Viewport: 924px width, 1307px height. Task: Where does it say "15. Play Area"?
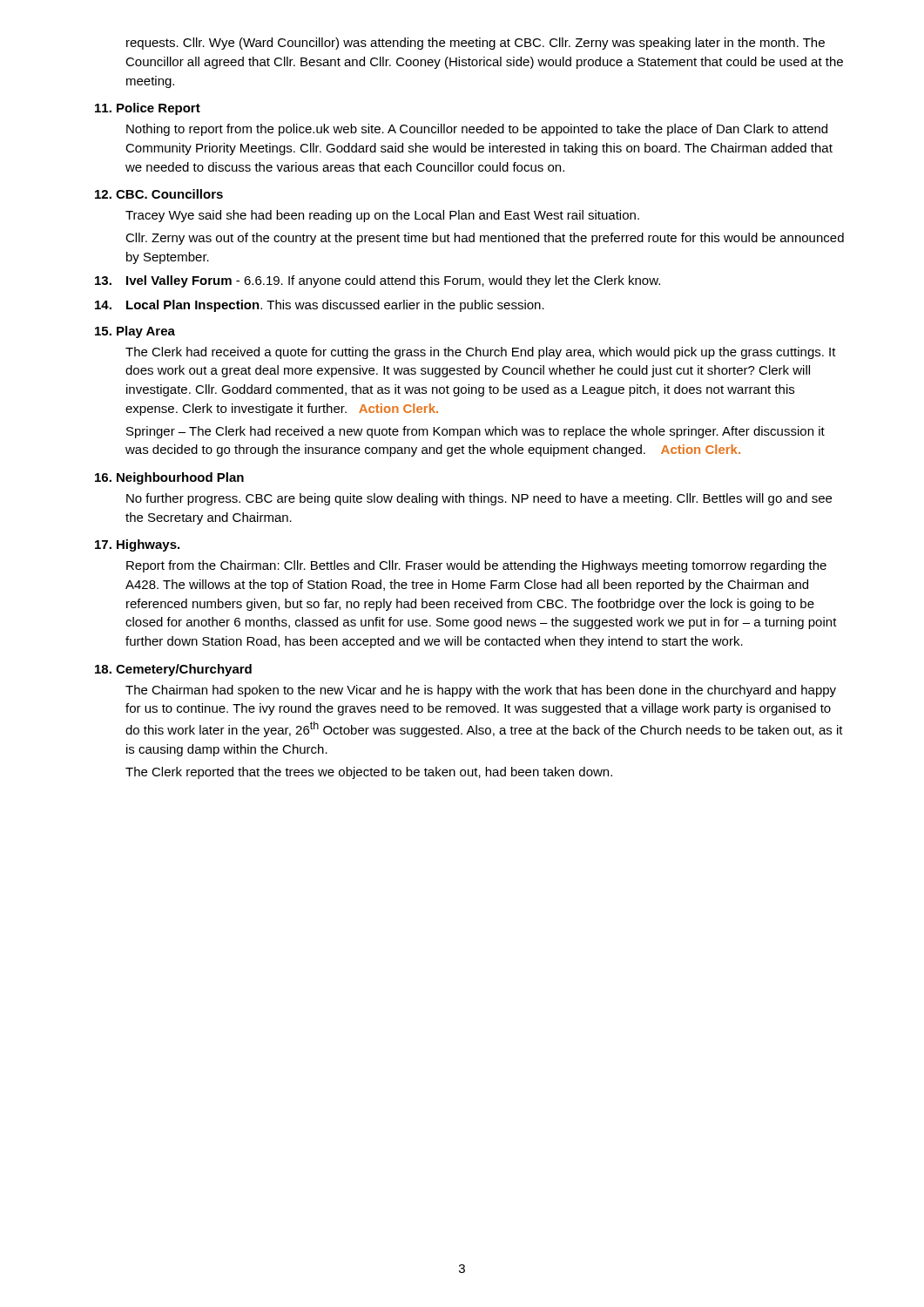coord(134,330)
